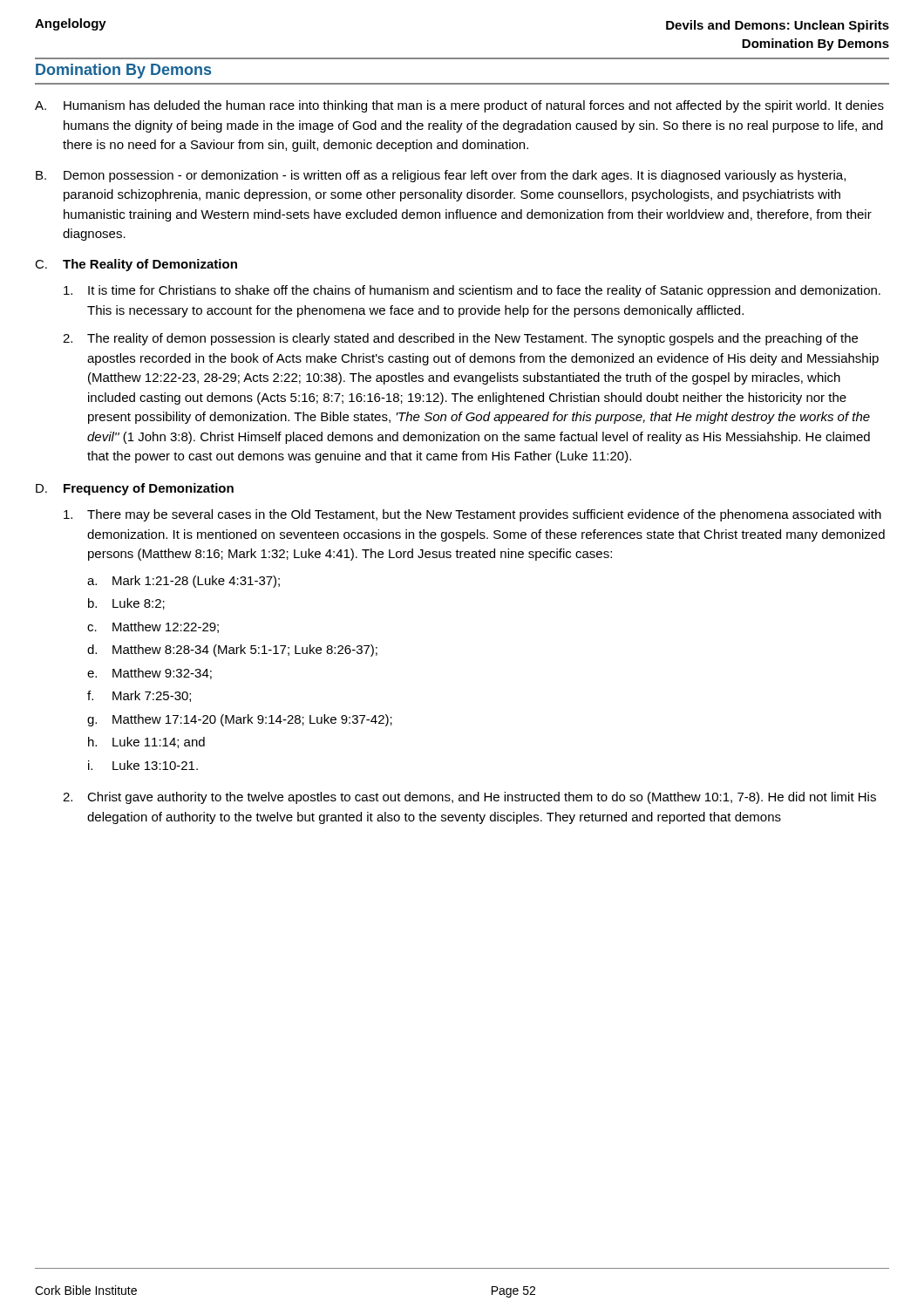Find the element starting "i. Luke 13:10-21."
The width and height of the screenshot is (924, 1308).
[143, 765]
